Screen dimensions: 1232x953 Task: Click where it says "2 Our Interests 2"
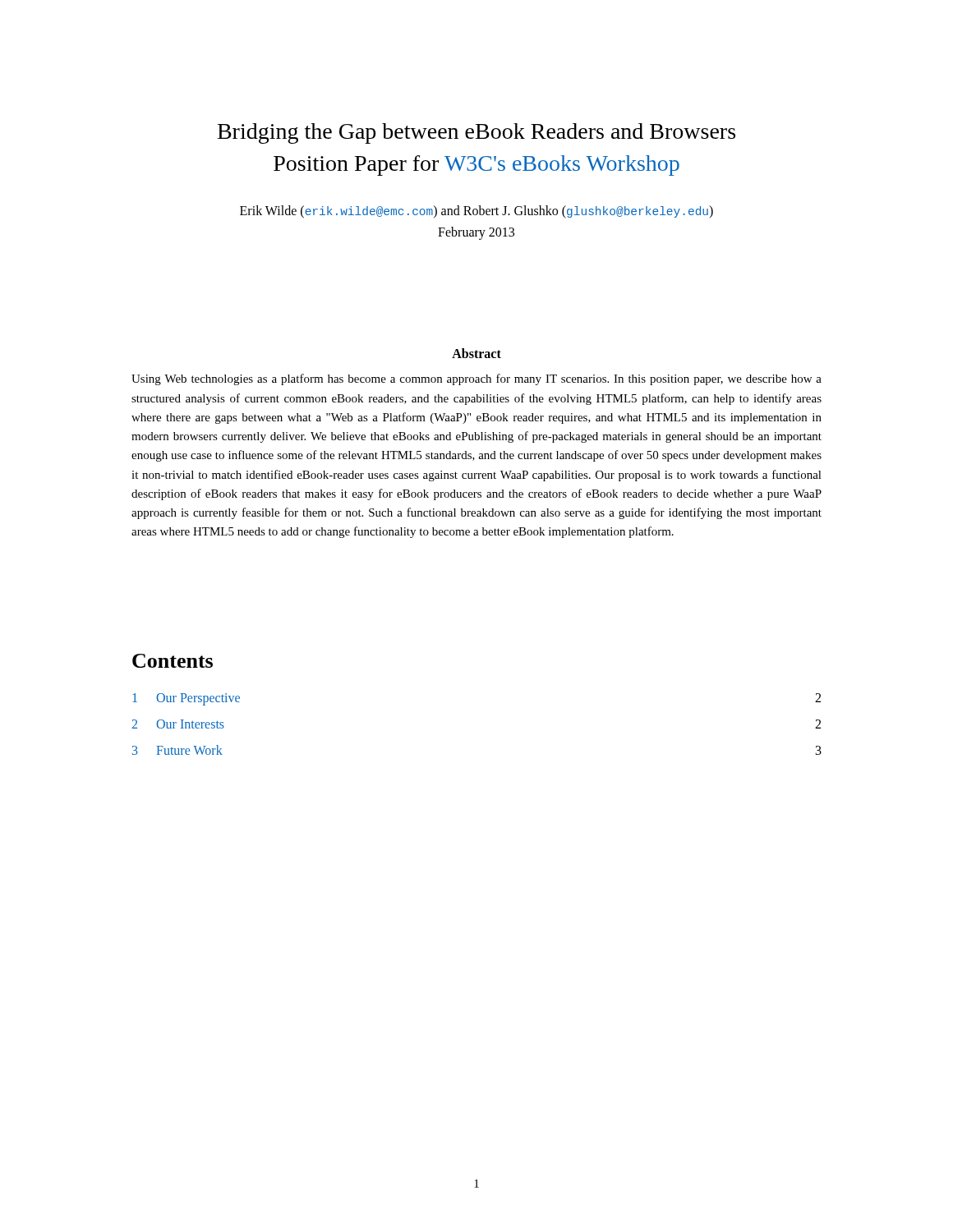[x=192, y=724]
